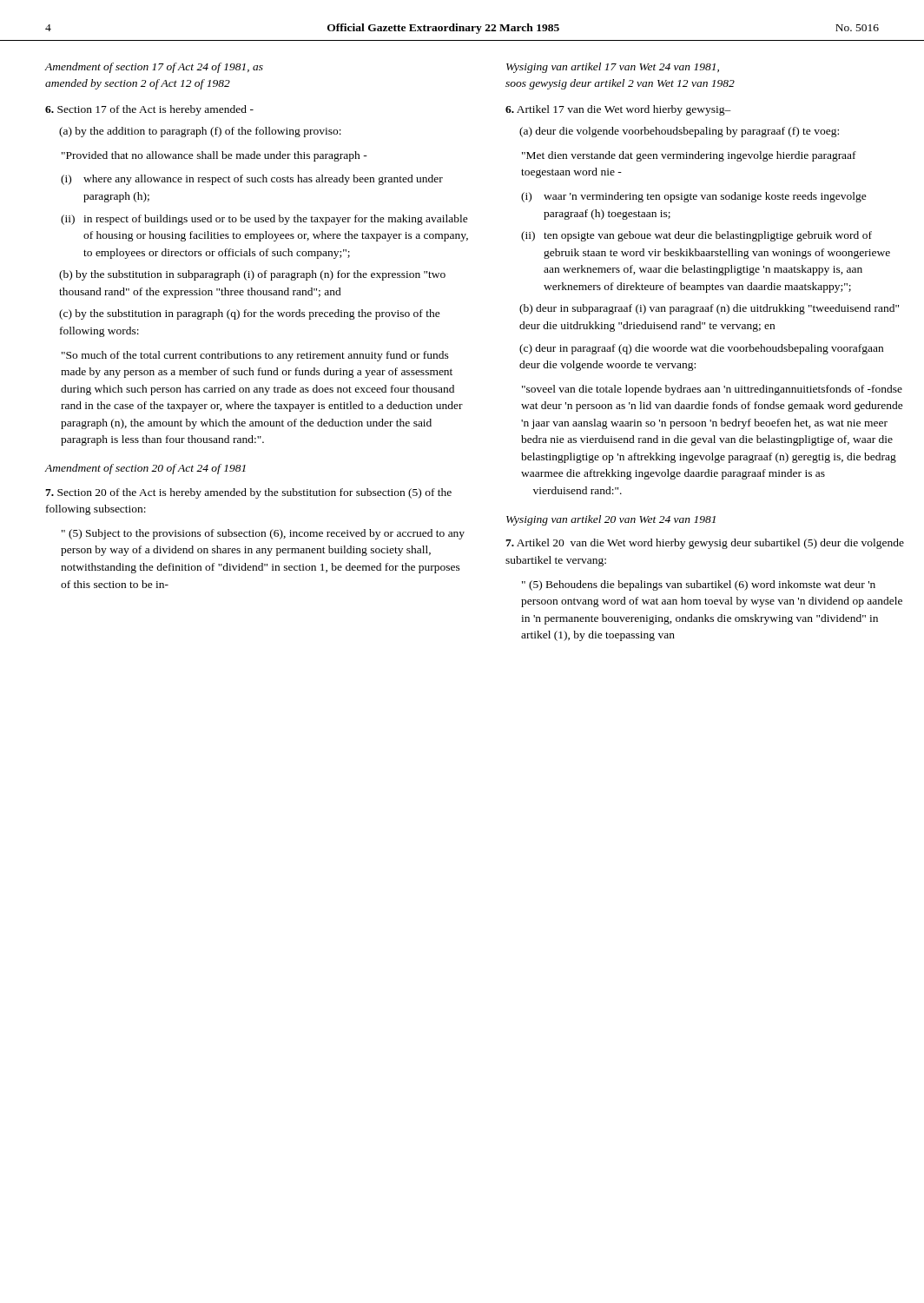Viewport: 924px width, 1303px height.
Task: Point to the region starting "(ii) in respect of buildings used or to"
Action: (x=267, y=235)
